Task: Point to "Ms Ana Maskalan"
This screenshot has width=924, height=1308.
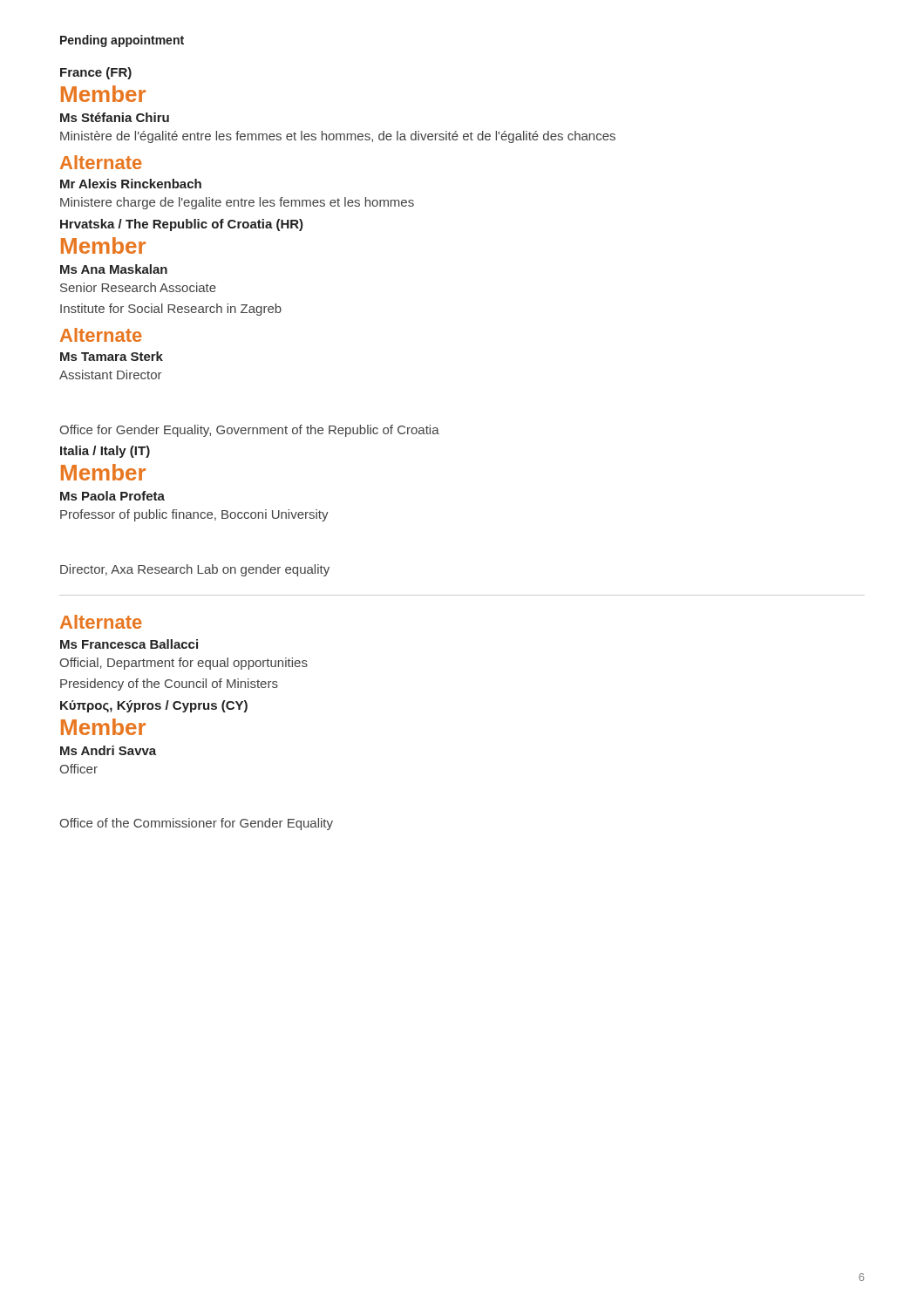Action: point(114,269)
